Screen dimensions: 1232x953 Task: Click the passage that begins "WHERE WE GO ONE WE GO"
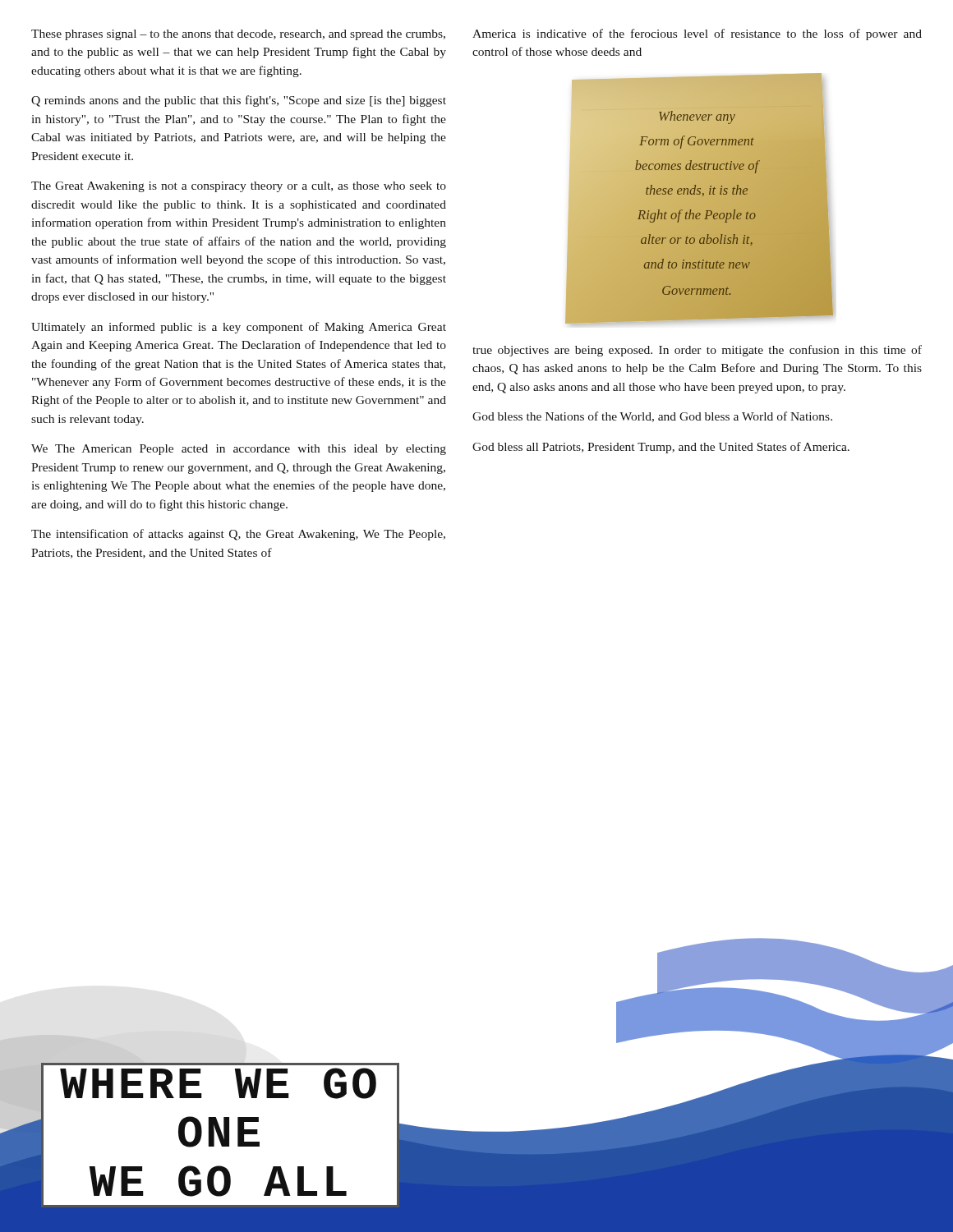click(220, 1135)
